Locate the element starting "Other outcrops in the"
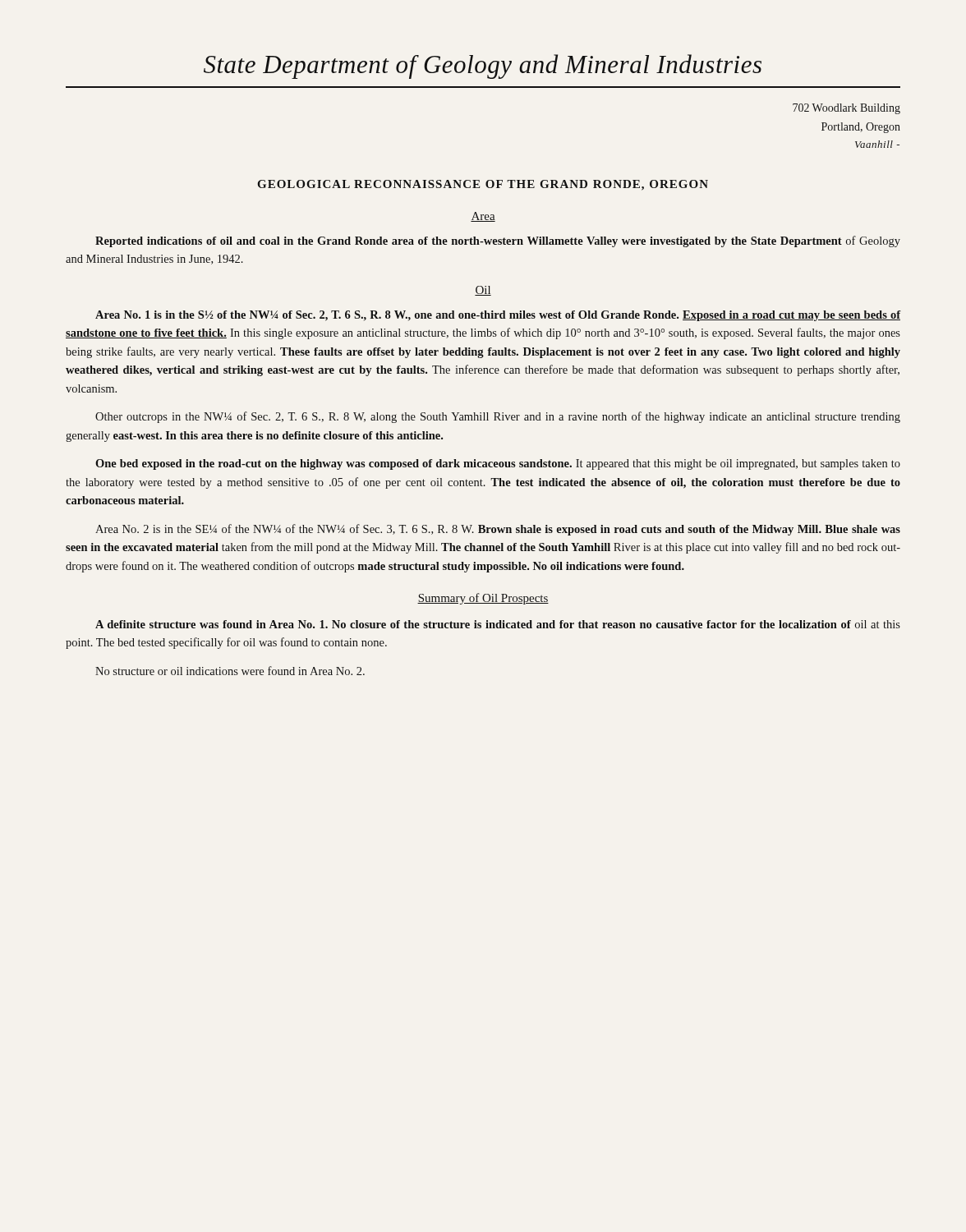The width and height of the screenshot is (966, 1232). [483, 426]
